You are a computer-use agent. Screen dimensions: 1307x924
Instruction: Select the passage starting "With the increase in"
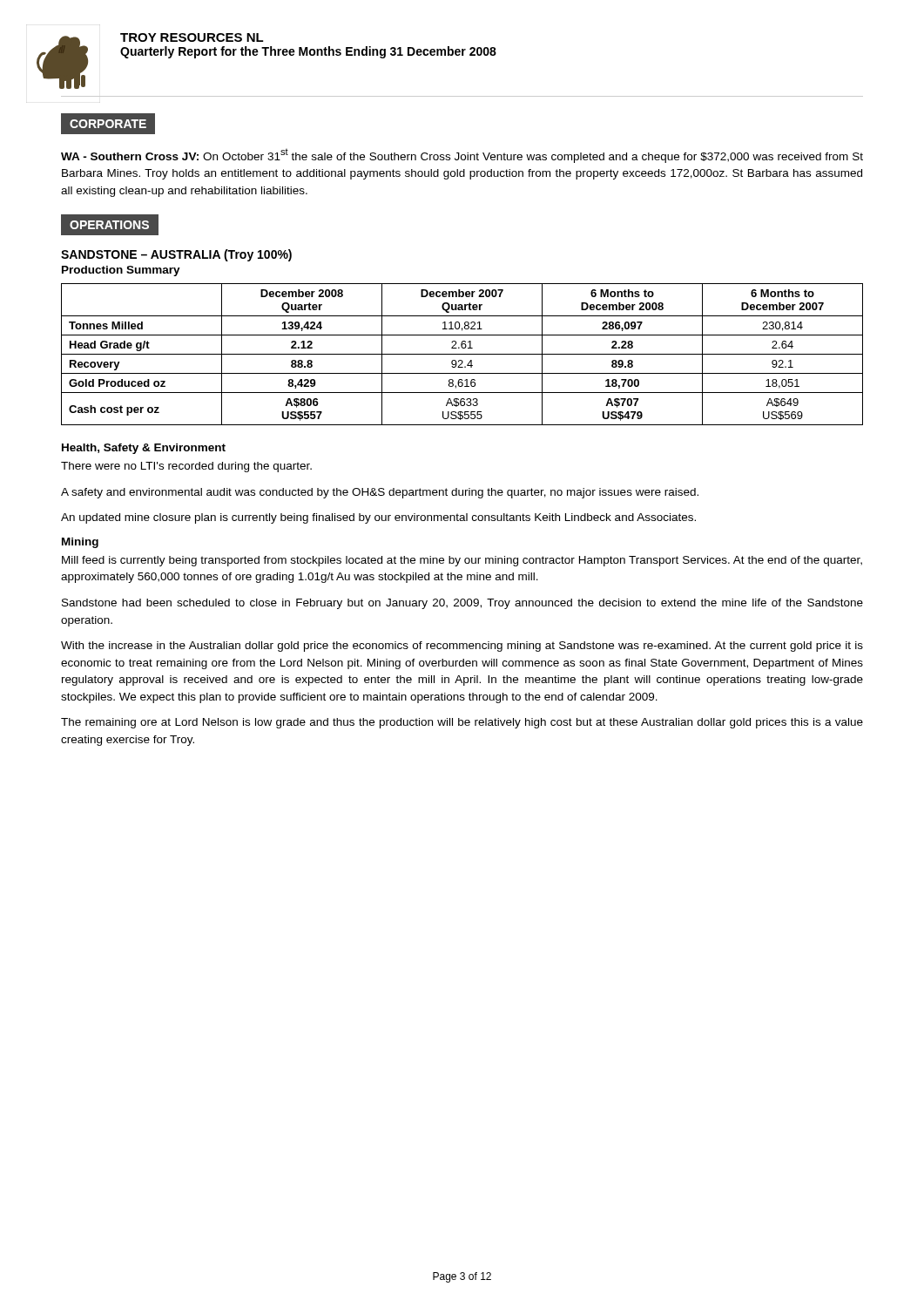coord(462,671)
